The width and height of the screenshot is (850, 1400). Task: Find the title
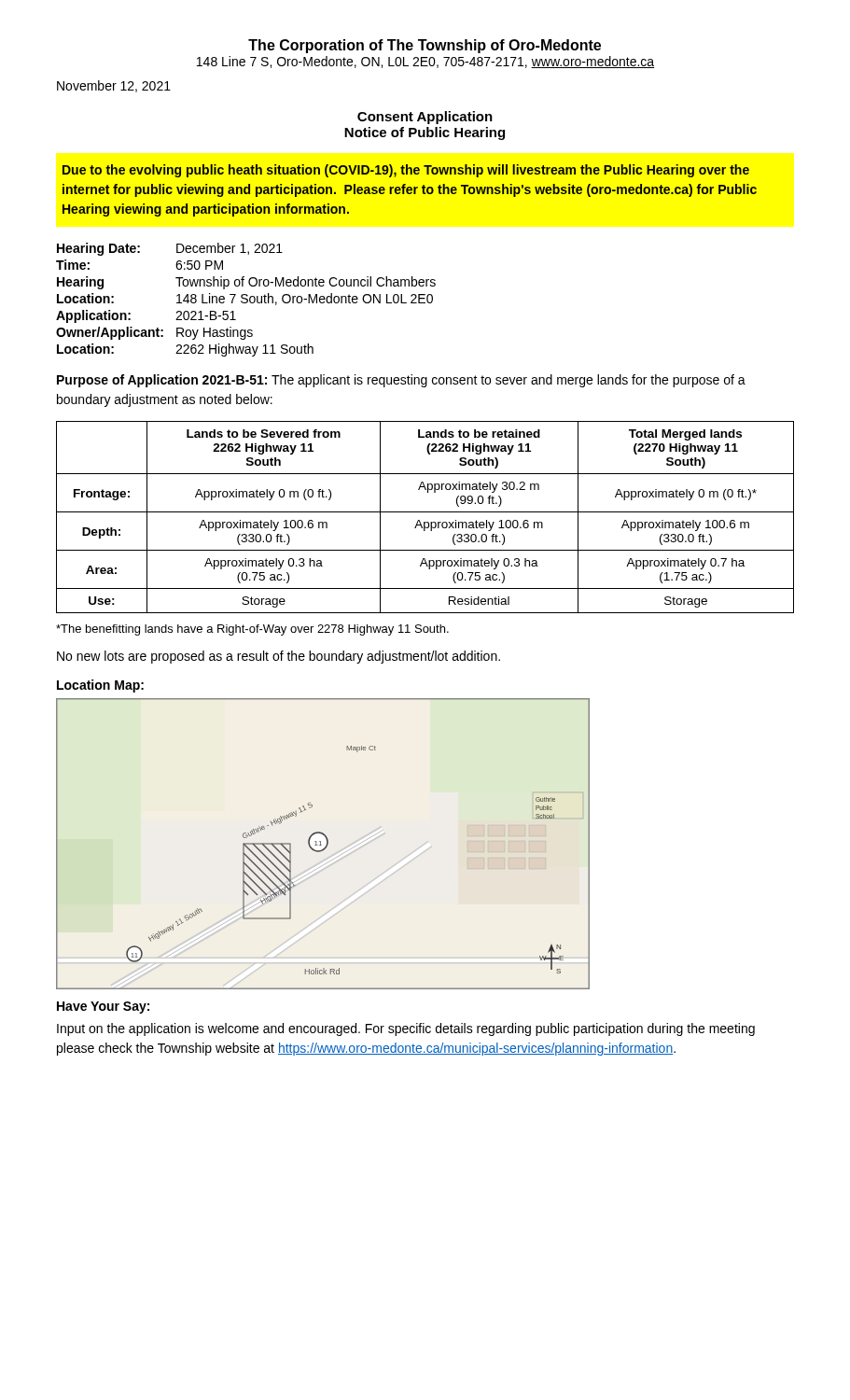(425, 124)
